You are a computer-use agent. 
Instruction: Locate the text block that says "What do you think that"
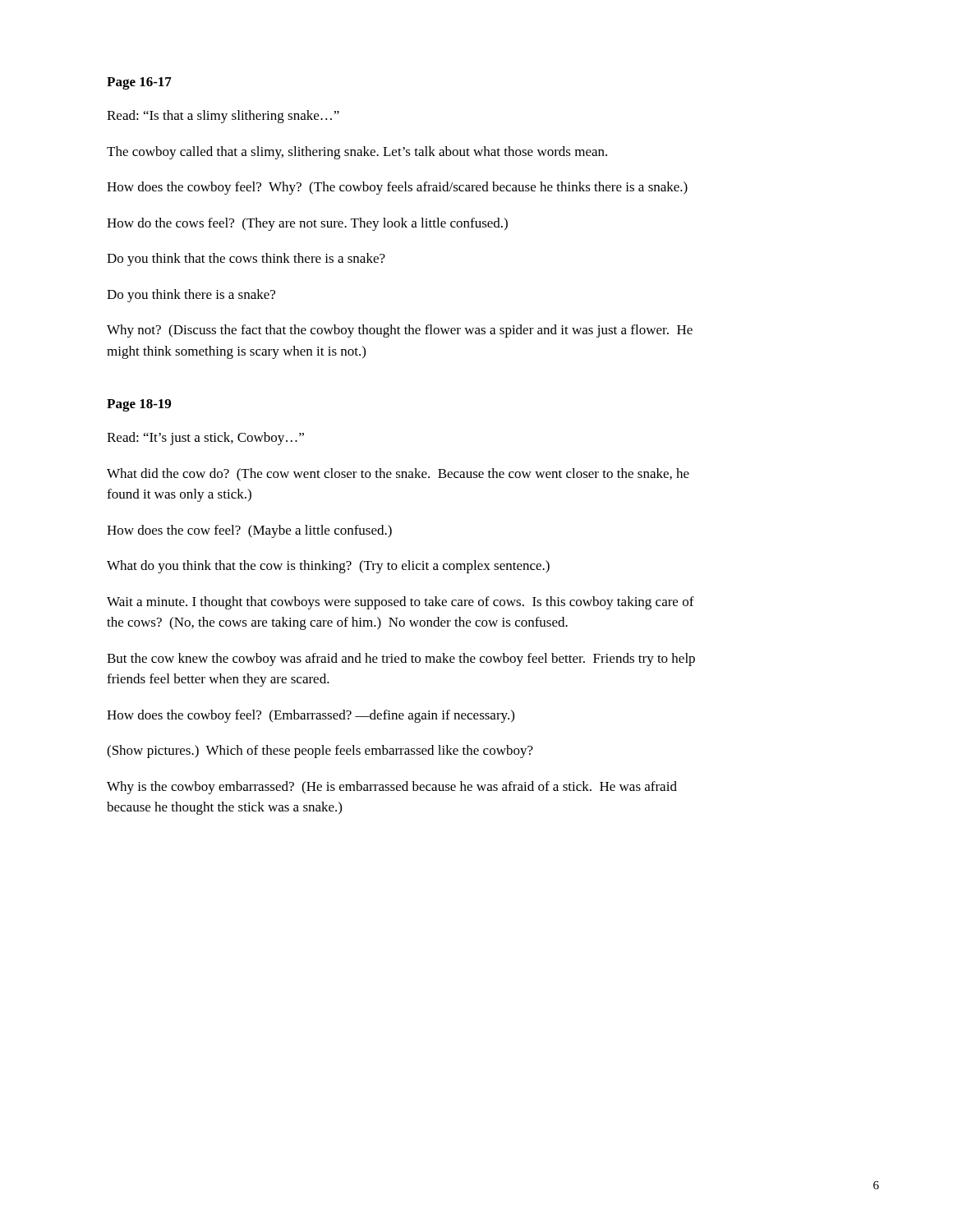(x=328, y=565)
